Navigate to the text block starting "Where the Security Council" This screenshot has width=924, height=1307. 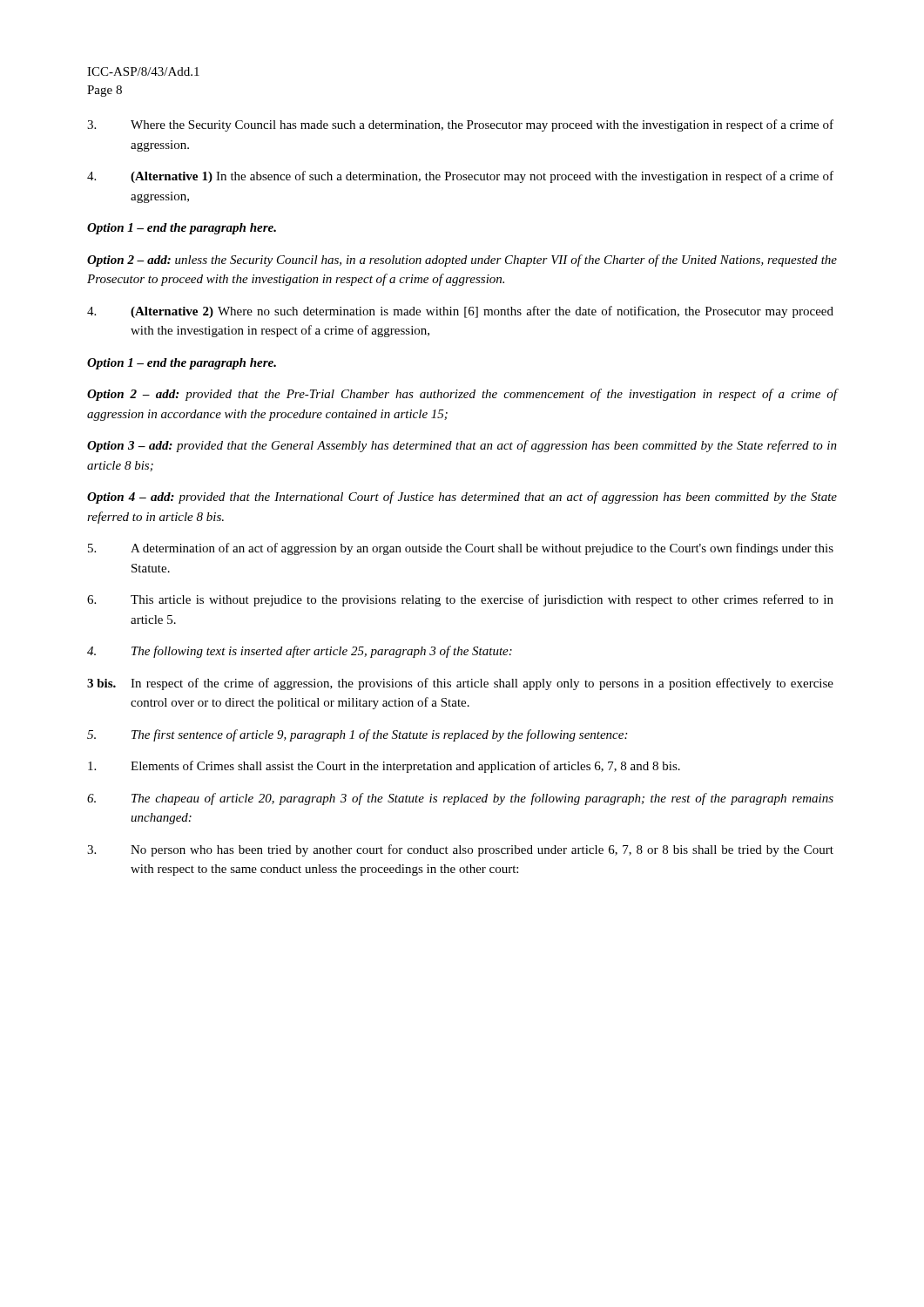point(460,135)
